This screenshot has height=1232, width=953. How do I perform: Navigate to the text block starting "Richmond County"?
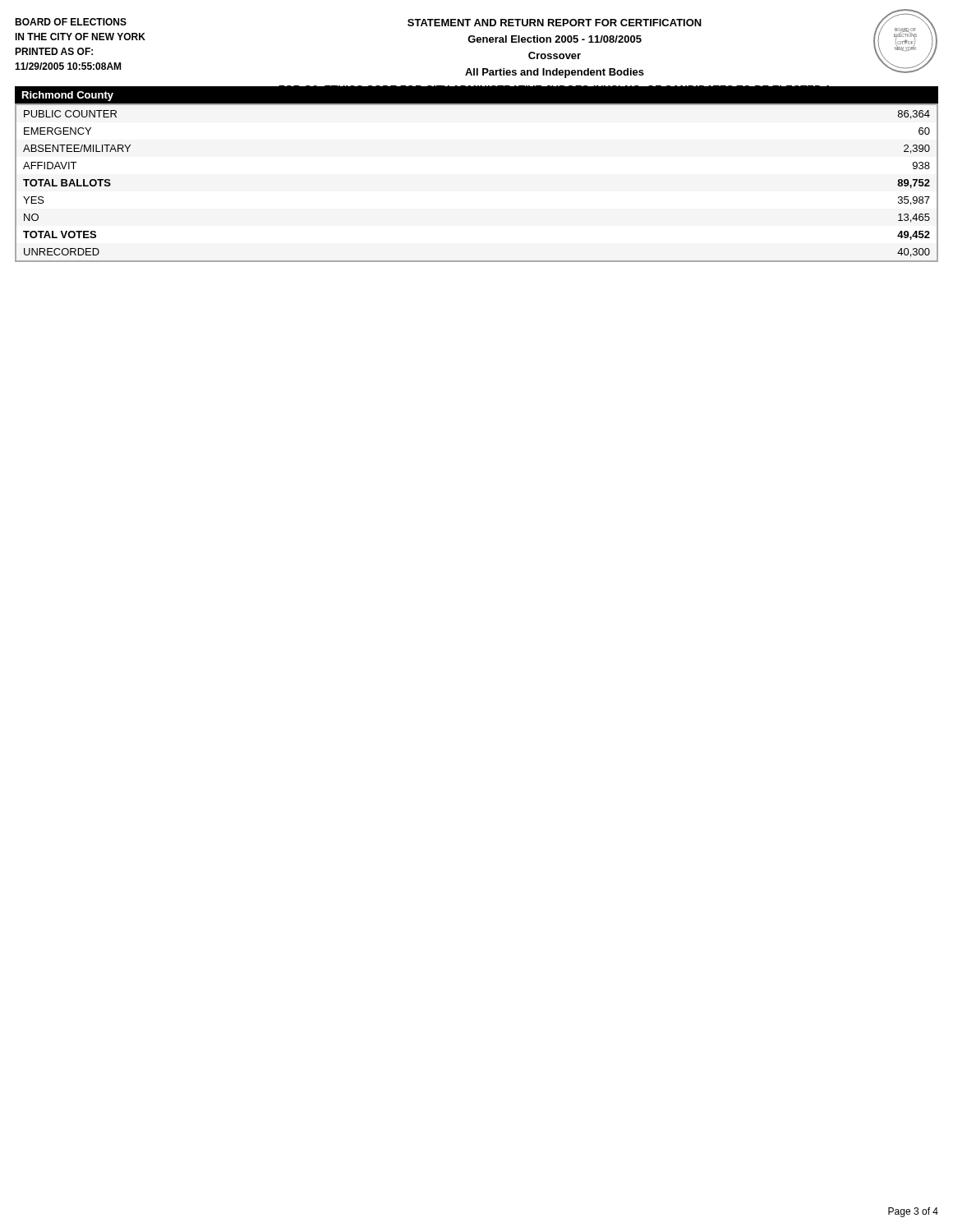point(476,95)
